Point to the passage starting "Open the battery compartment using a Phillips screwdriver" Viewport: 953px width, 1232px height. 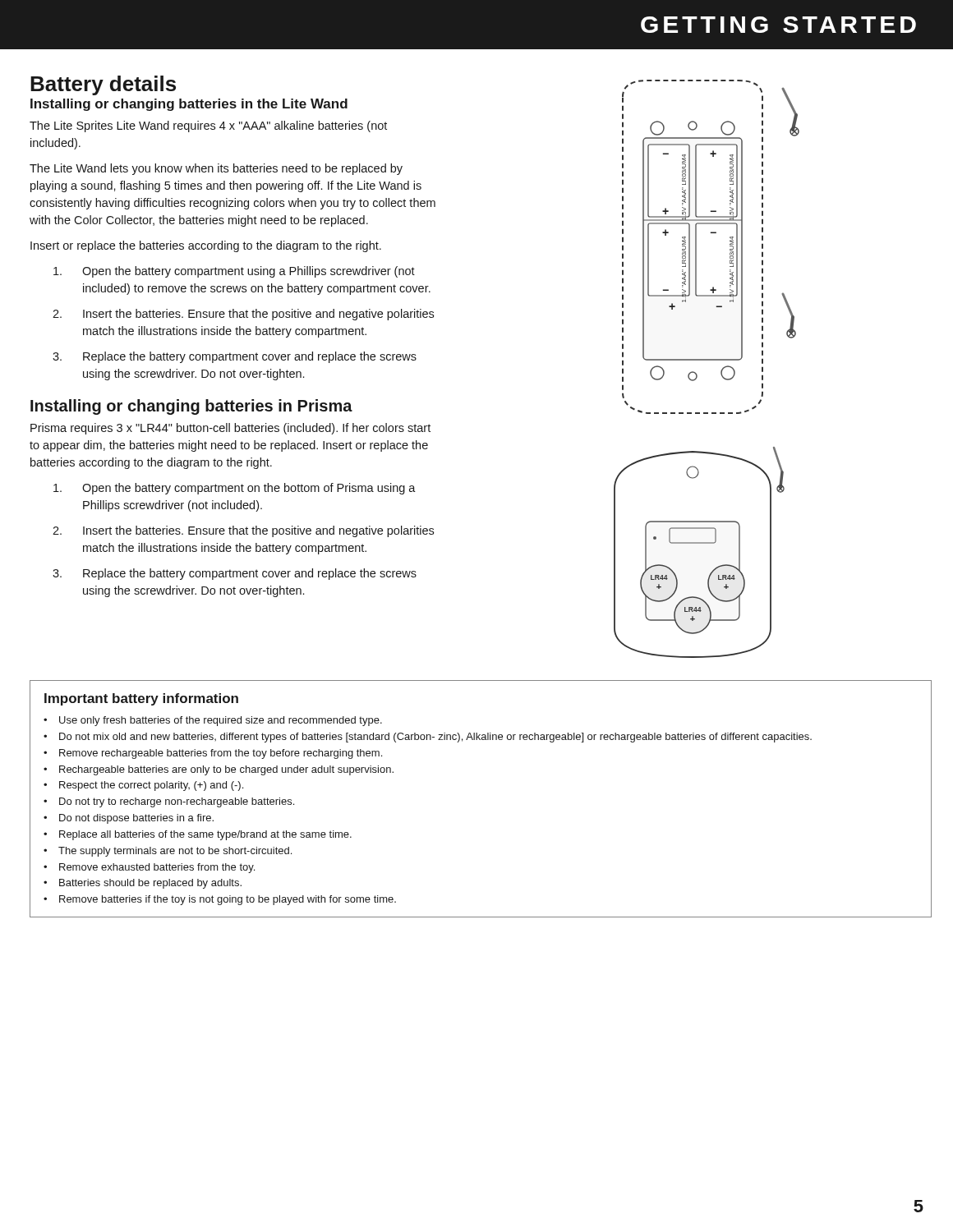(x=235, y=280)
